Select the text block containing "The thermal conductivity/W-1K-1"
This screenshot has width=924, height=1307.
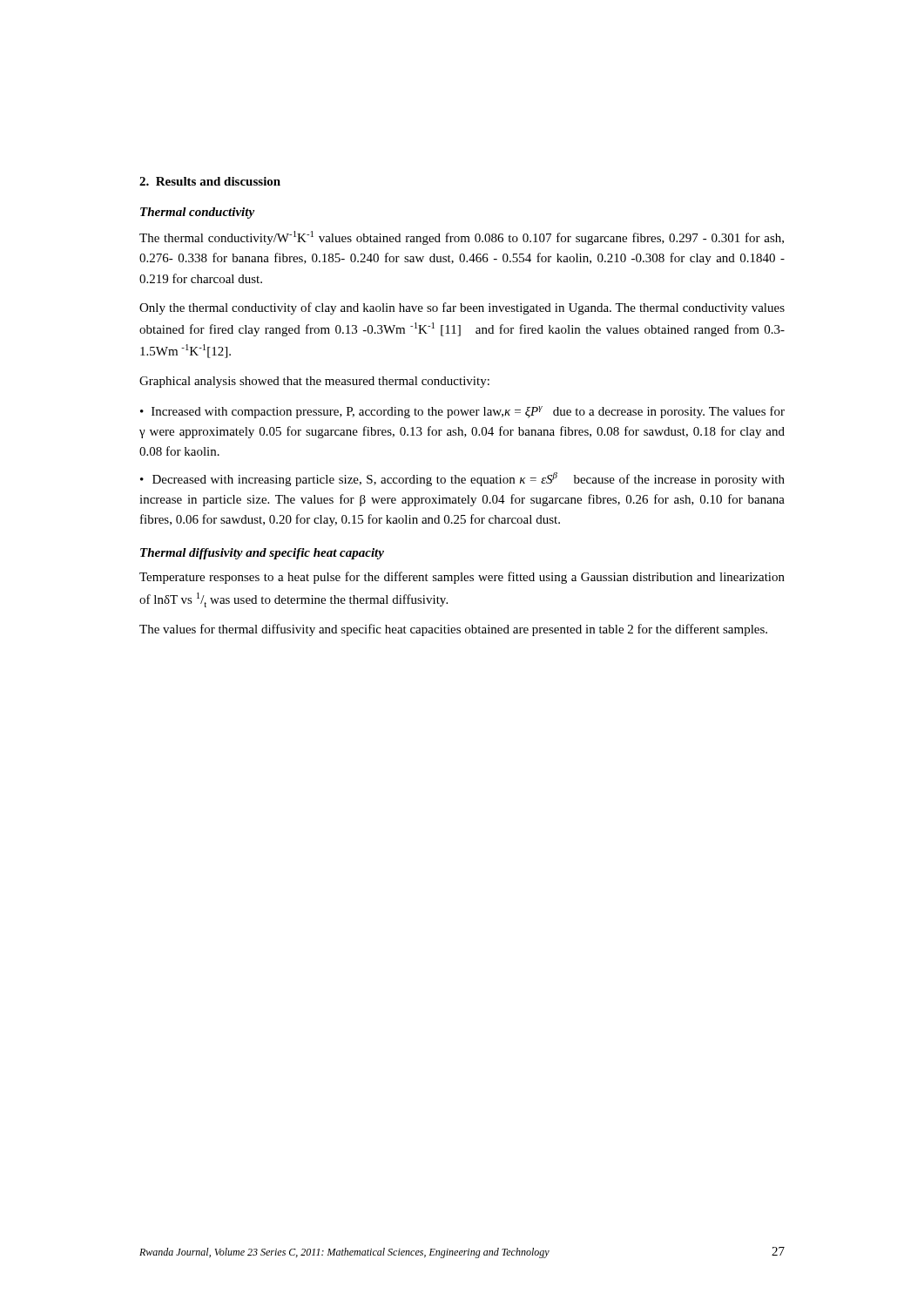[x=462, y=257]
